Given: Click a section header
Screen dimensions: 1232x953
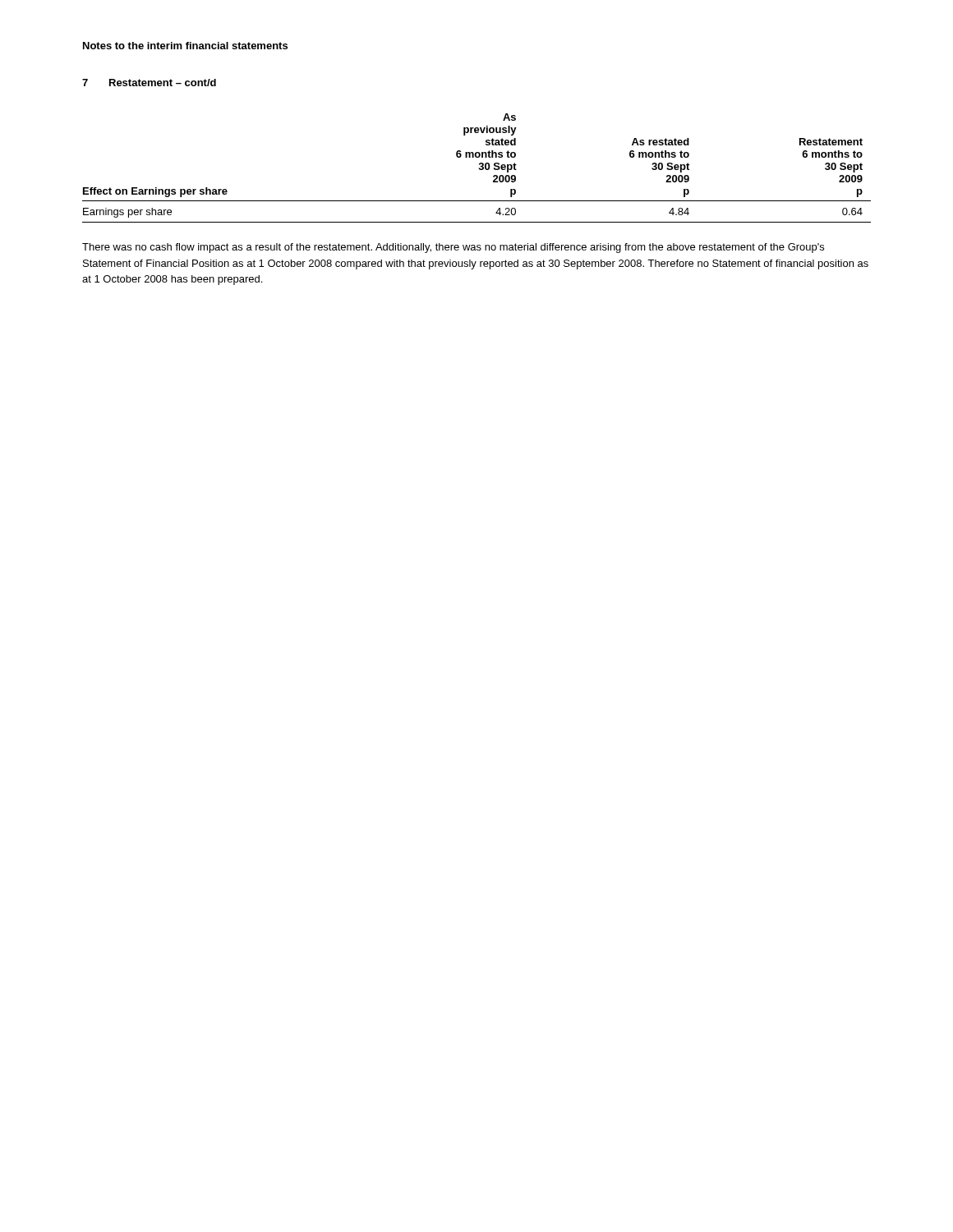Looking at the screenshot, I should (x=149, y=83).
